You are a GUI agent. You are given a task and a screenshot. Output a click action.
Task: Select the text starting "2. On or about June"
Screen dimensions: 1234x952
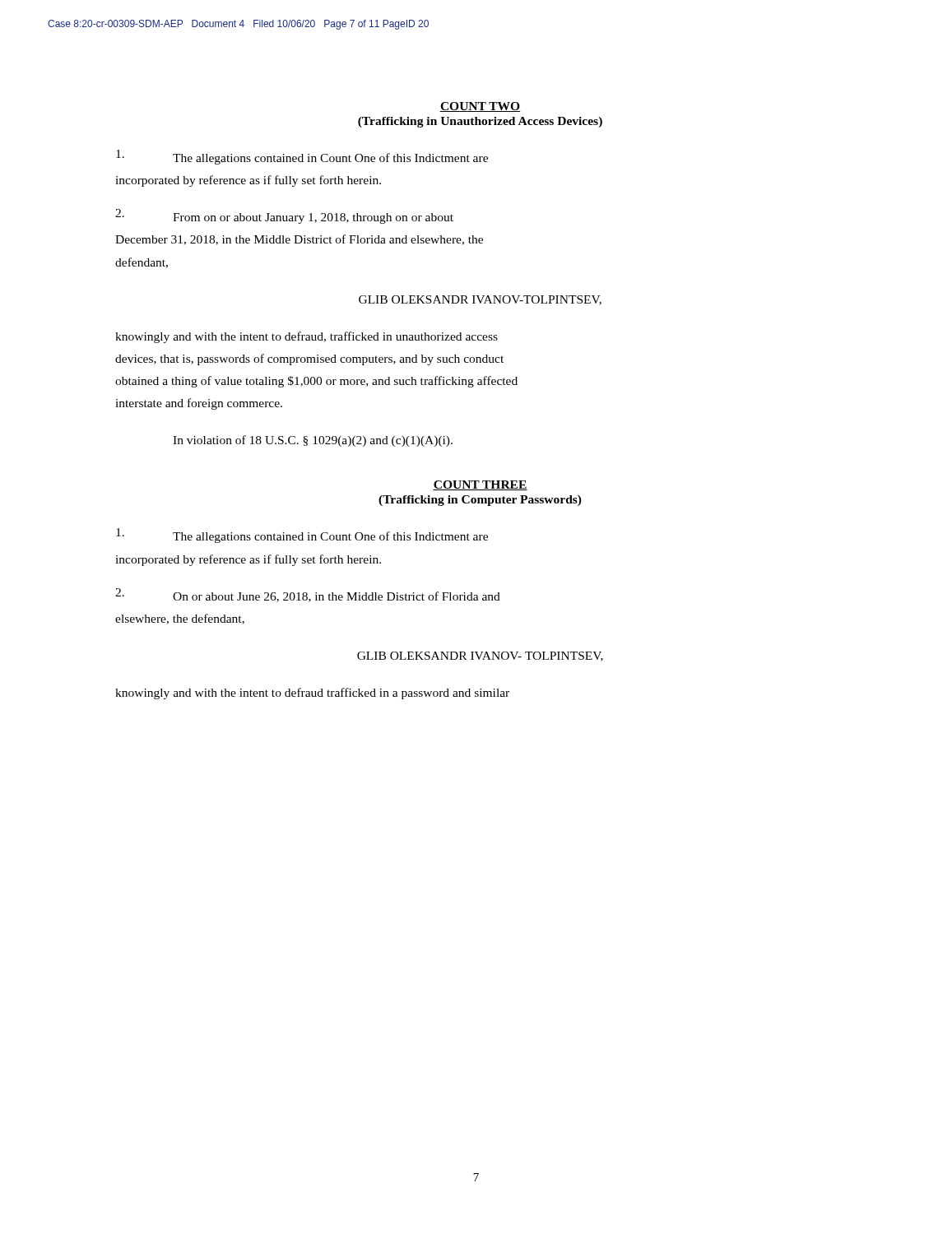click(480, 607)
